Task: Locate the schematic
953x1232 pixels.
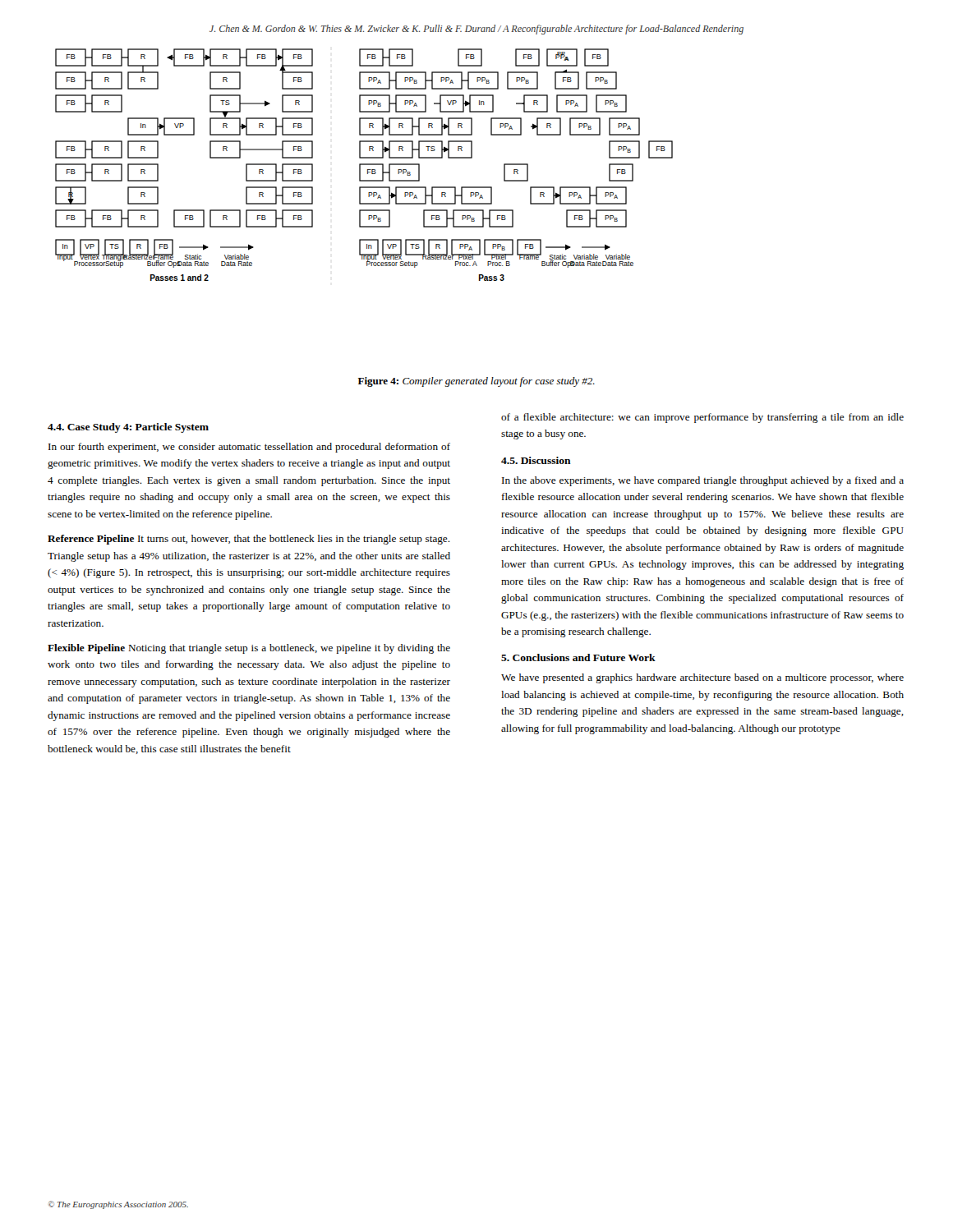Action: [x=476, y=203]
